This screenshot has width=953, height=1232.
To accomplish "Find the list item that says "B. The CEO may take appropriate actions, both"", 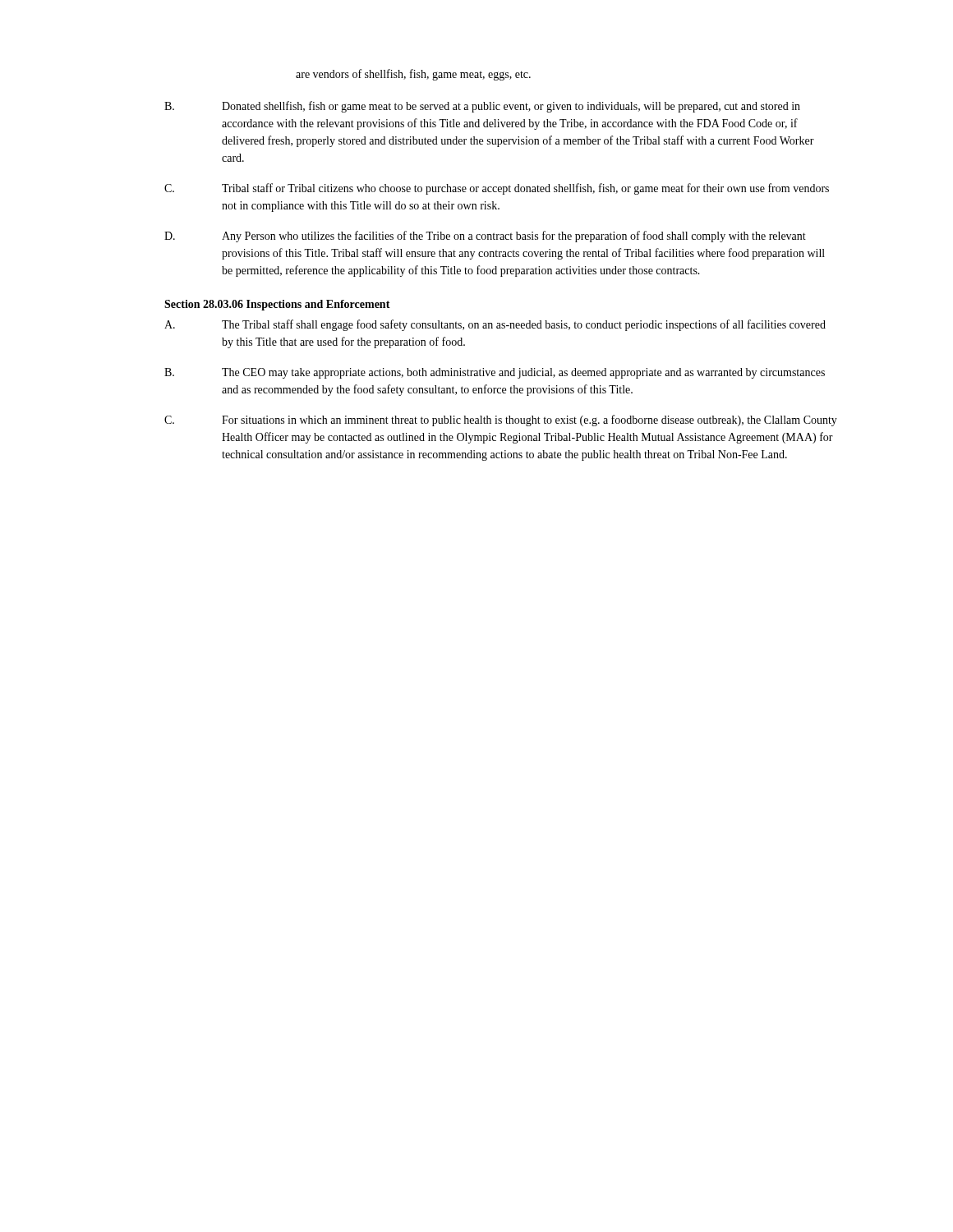I will (x=501, y=381).
